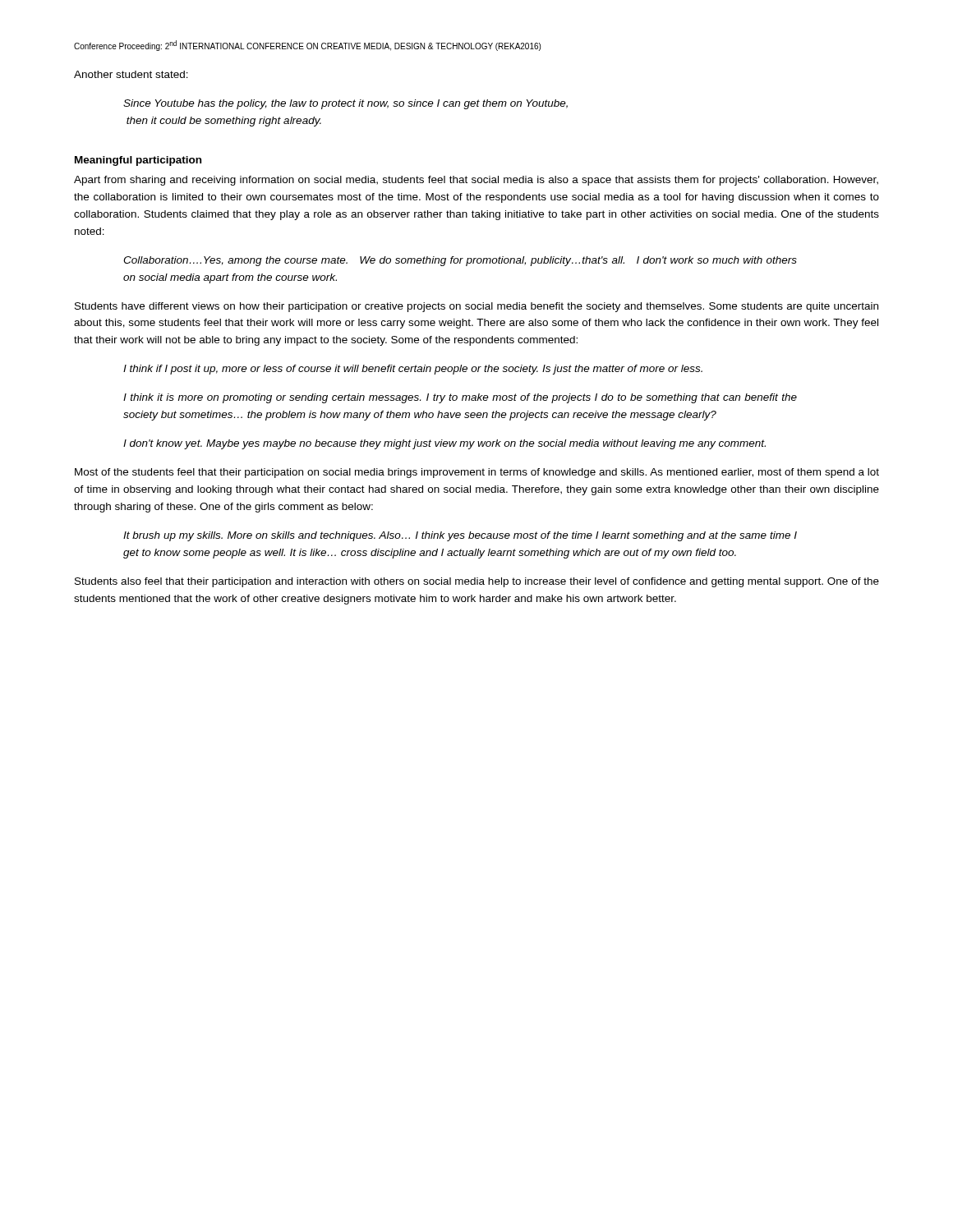Click on the text block with the text "Students also feel"
Image resolution: width=953 pixels, height=1232 pixels.
(476, 589)
